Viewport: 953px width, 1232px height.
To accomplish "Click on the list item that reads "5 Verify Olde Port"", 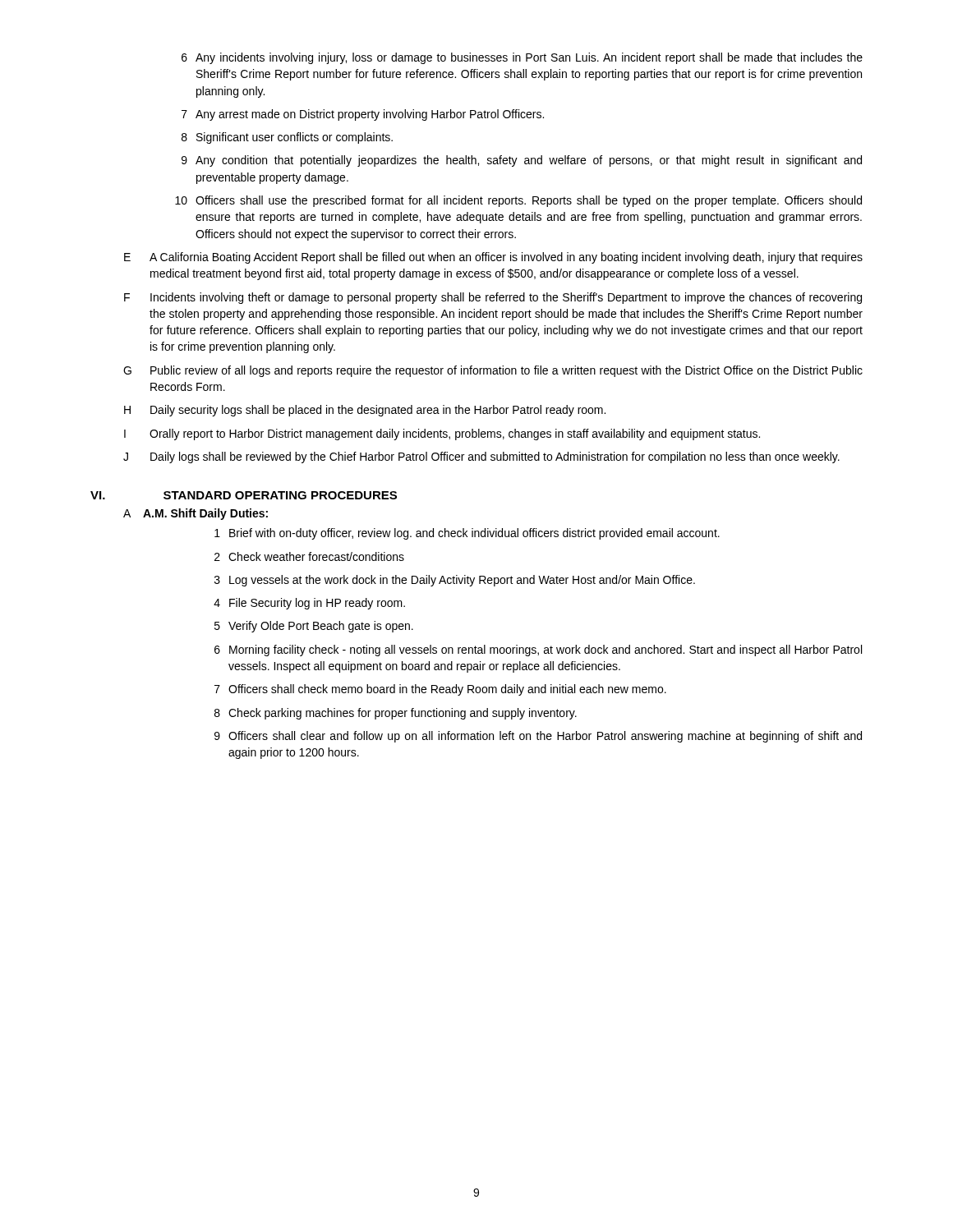I will coord(314,627).
